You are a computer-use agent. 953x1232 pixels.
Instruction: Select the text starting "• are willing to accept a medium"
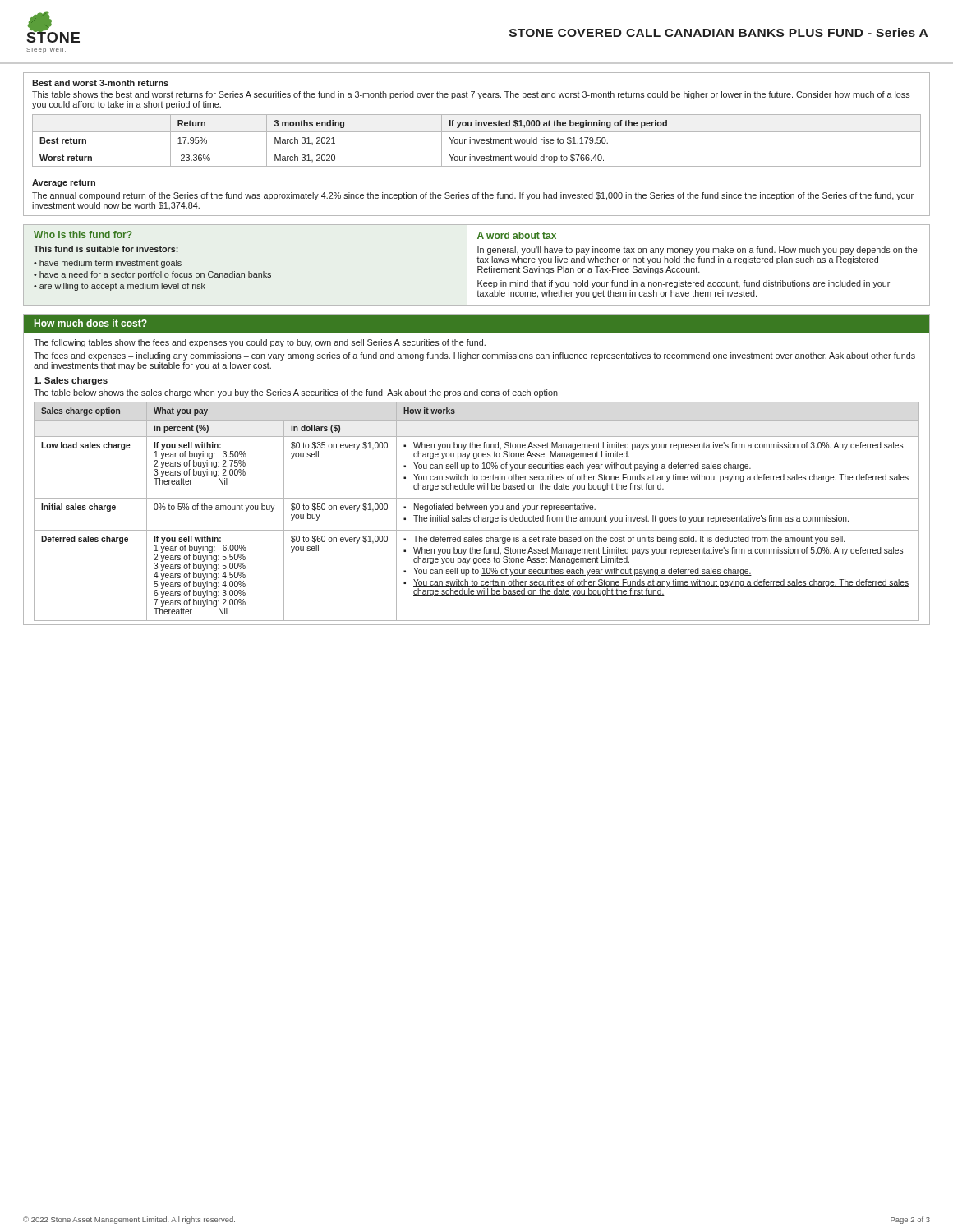coord(120,286)
